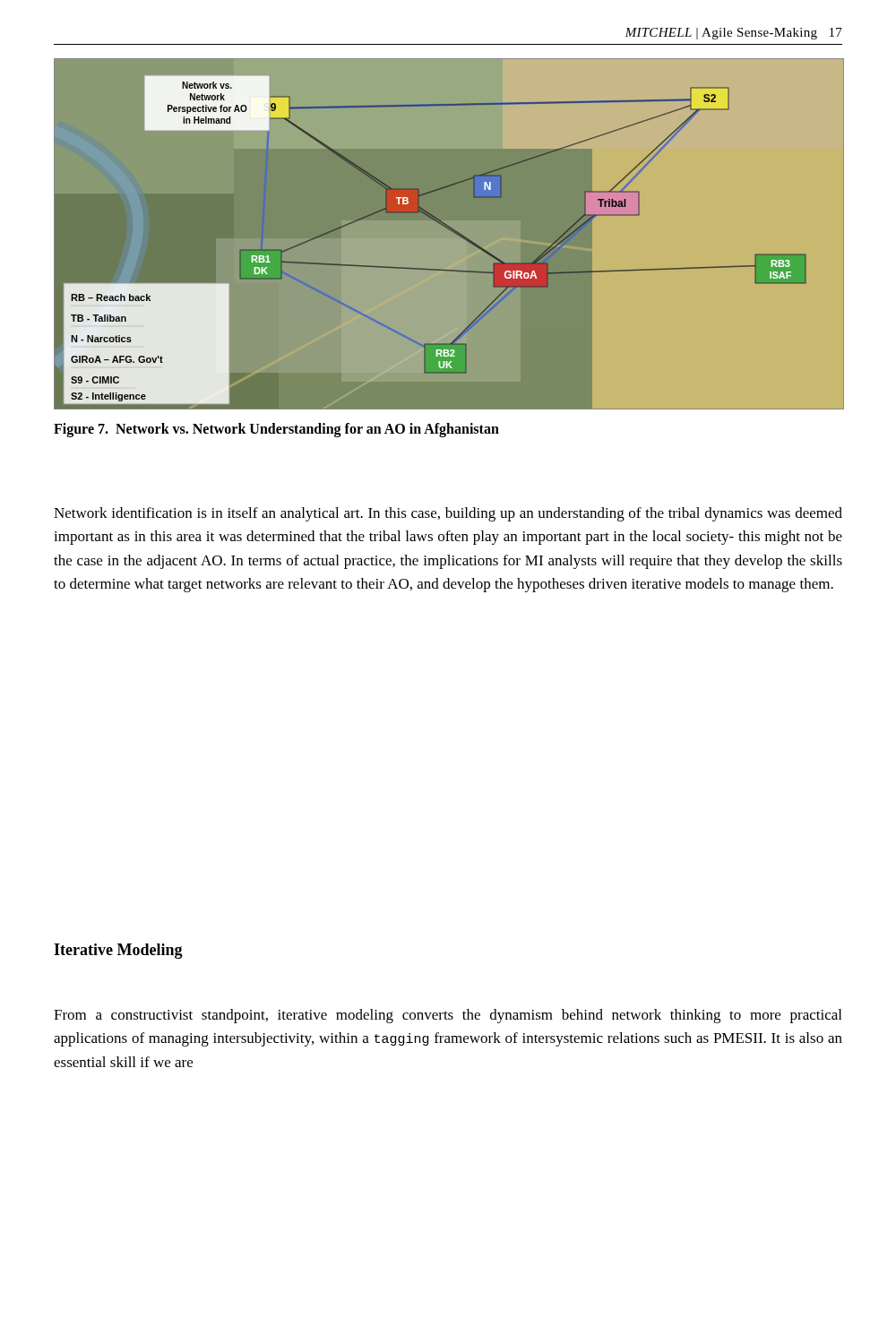Locate the text block that says "From a constructivist standpoint, iterative modeling converts"

click(x=448, y=1039)
